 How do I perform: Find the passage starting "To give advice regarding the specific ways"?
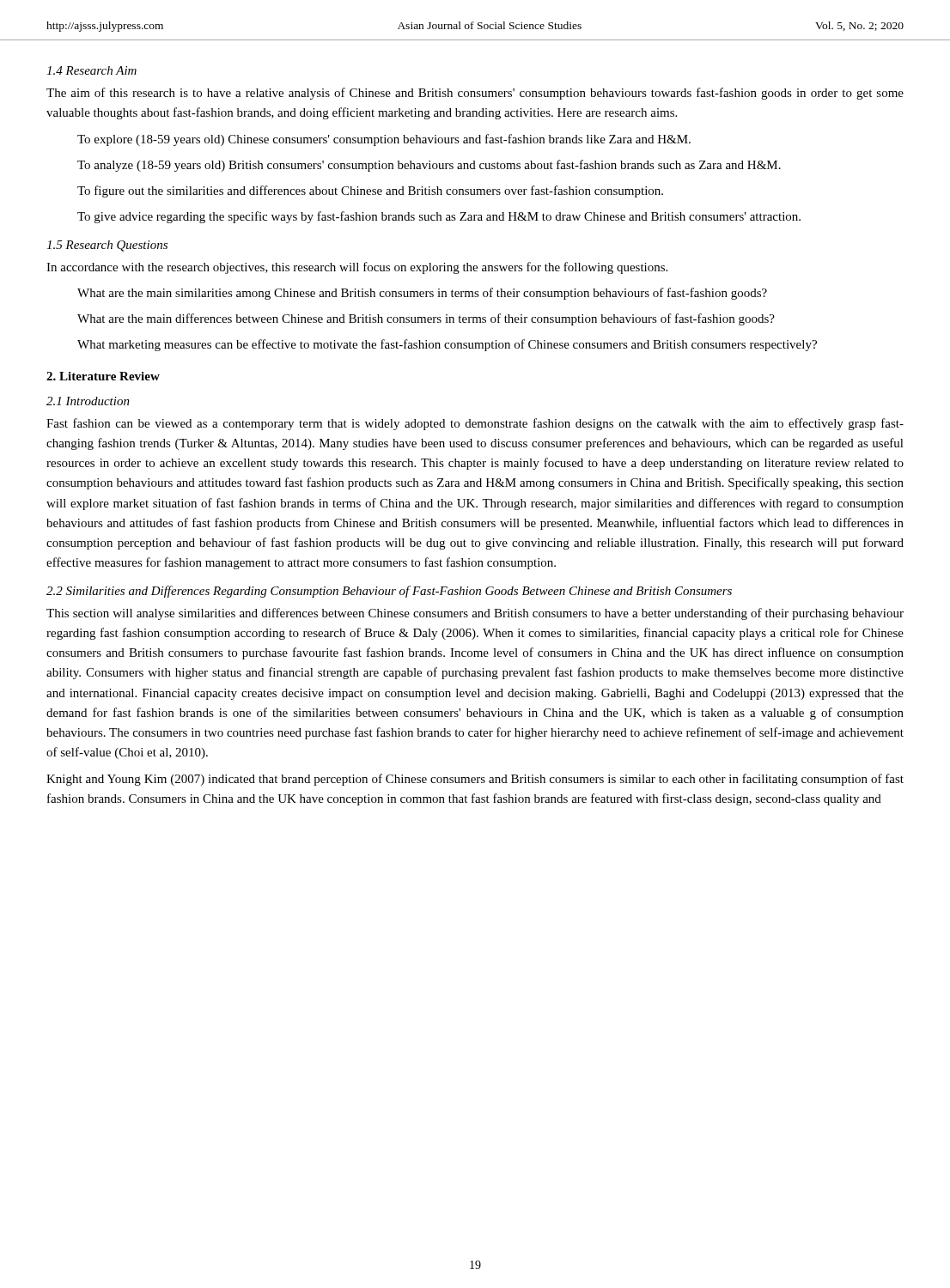tap(439, 217)
